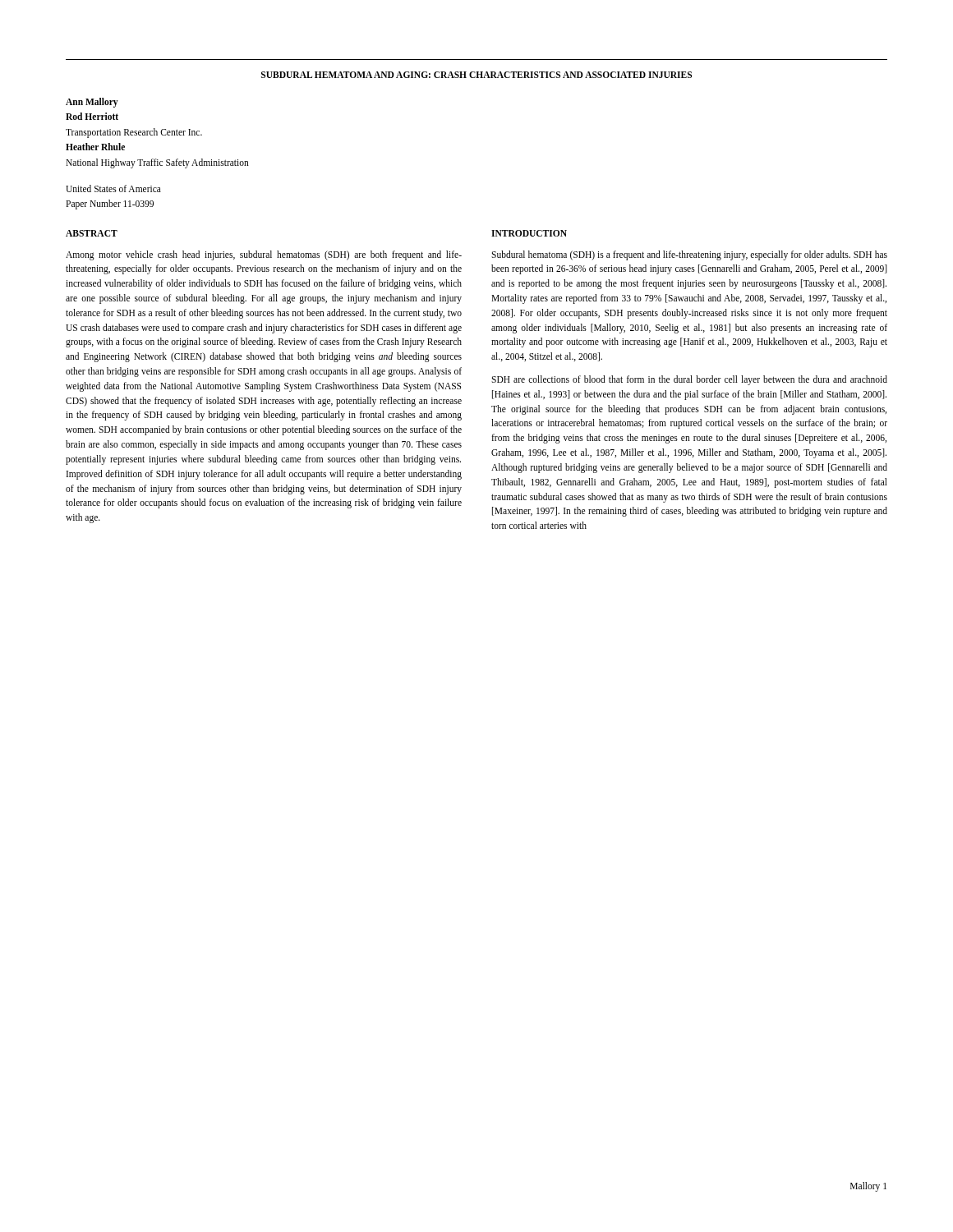The width and height of the screenshot is (953, 1232).
Task: Point to the block beginning "Subdural hematoma (SDH) is"
Action: click(689, 391)
